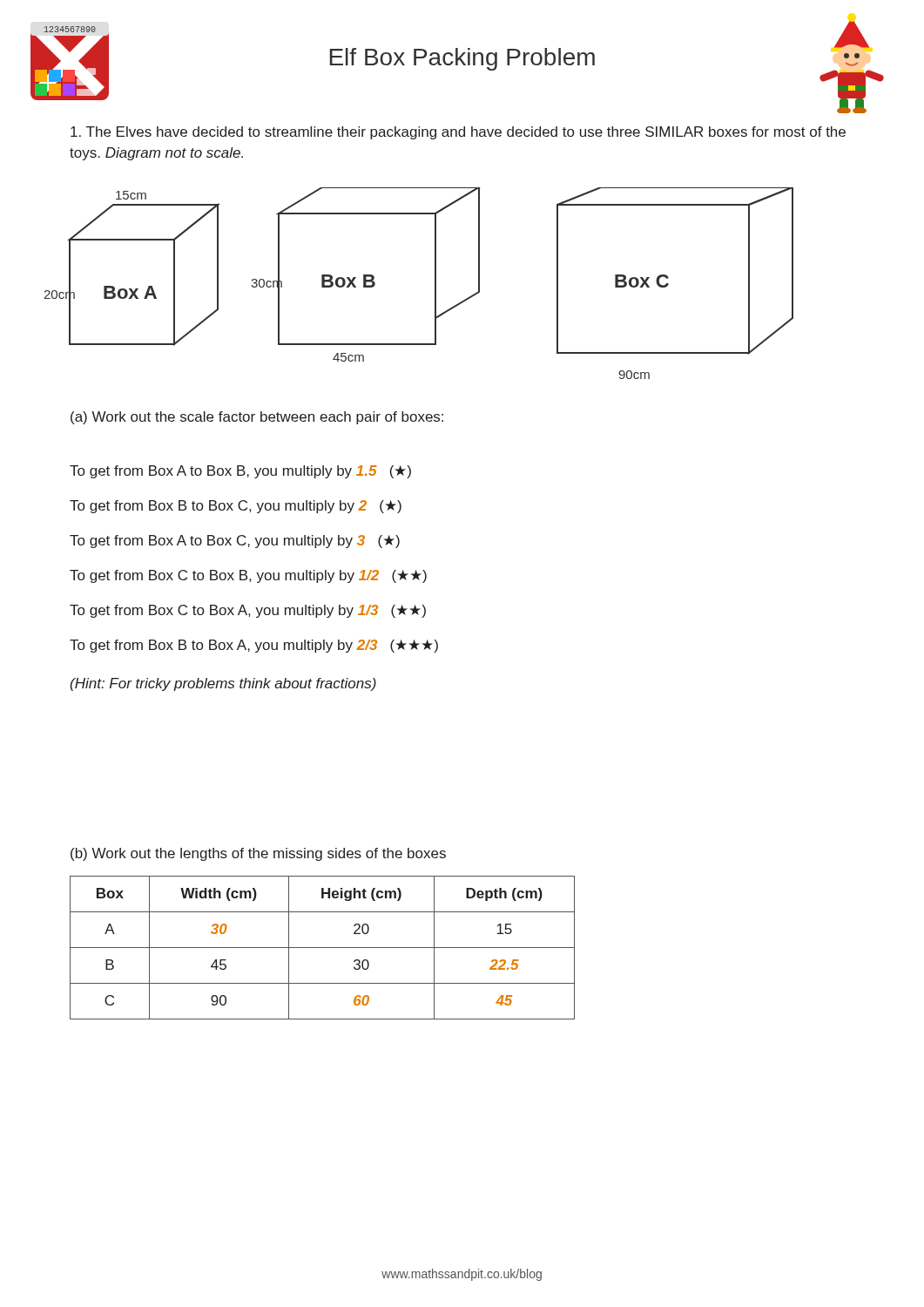Viewport: 924px width, 1307px height.
Task: Navigate to the text starting "(b) Work out"
Action: (x=258, y=853)
